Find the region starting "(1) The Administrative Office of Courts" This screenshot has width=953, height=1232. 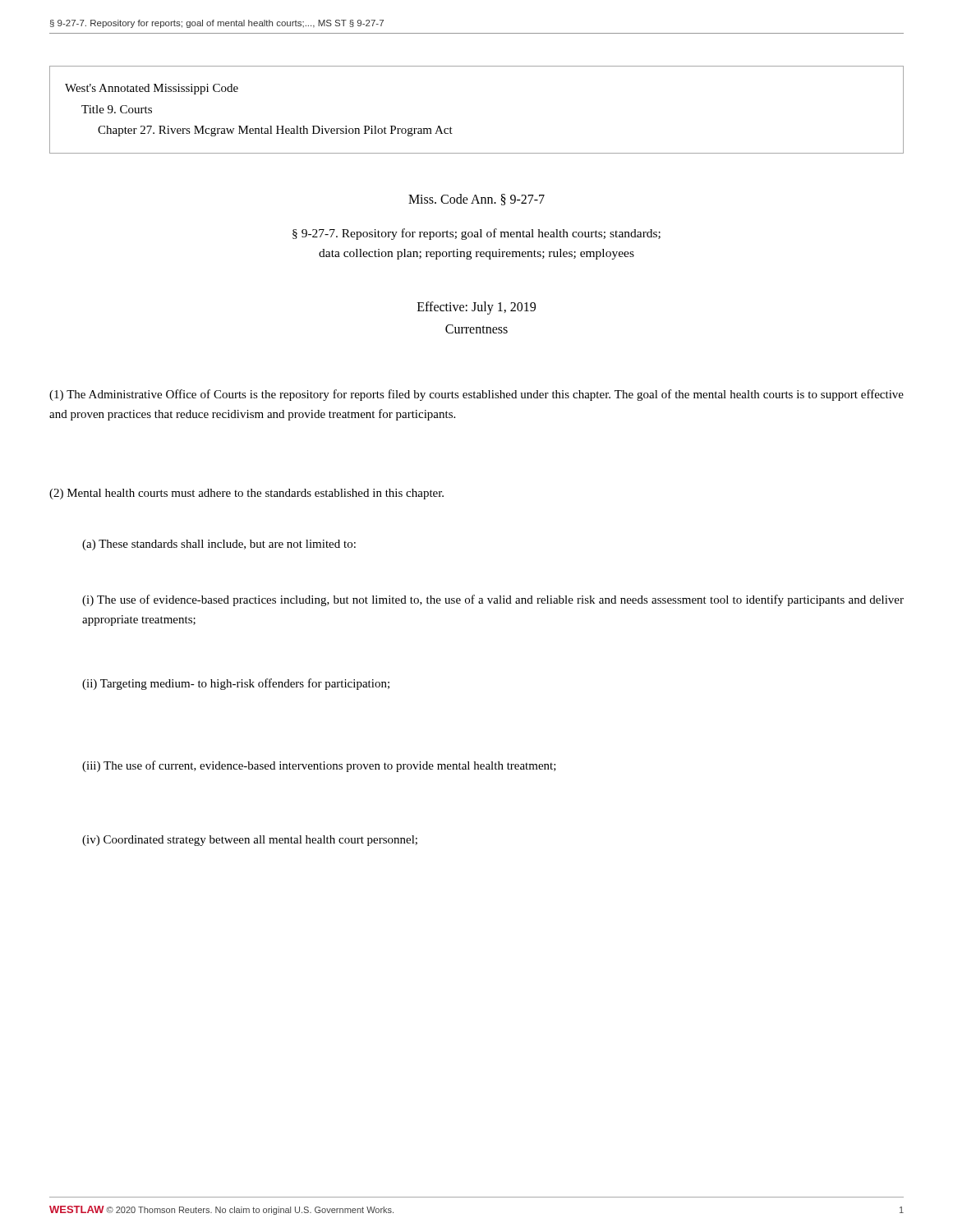click(x=476, y=404)
